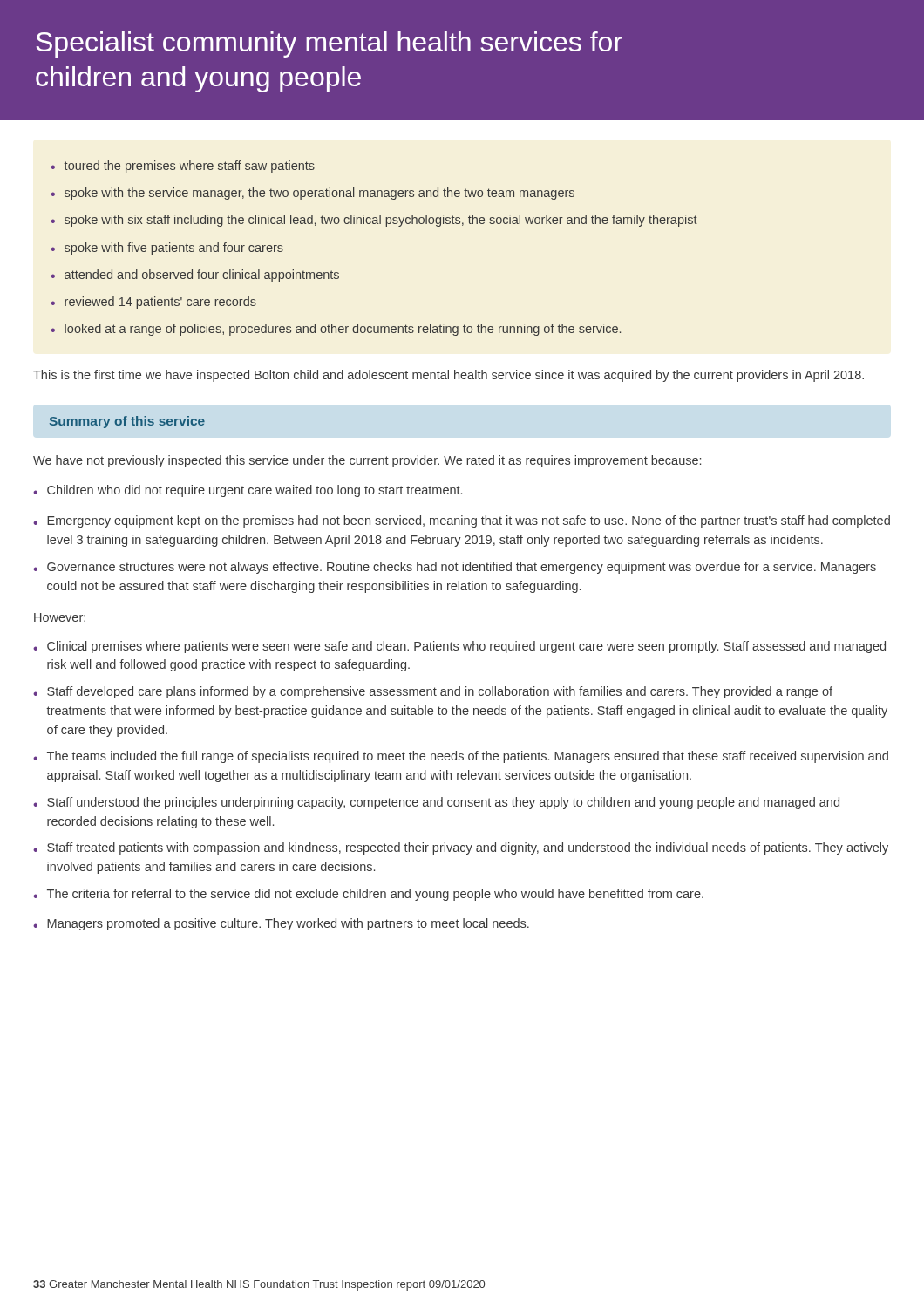Find the list item that reads "• spoke with six staff including the clinical"
This screenshot has width=924, height=1308.
point(374,221)
